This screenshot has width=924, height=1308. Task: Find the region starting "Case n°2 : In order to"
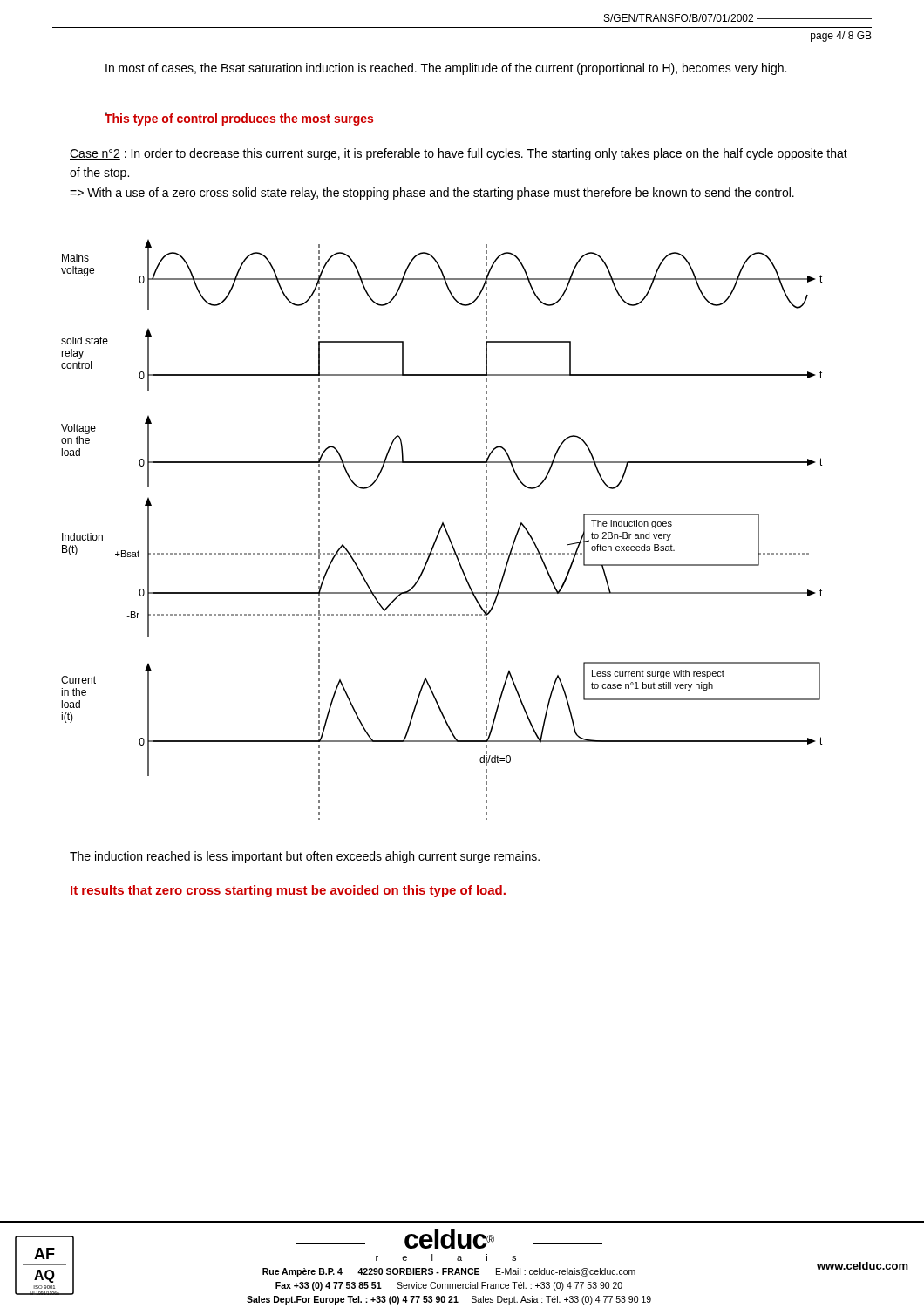coord(459,154)
